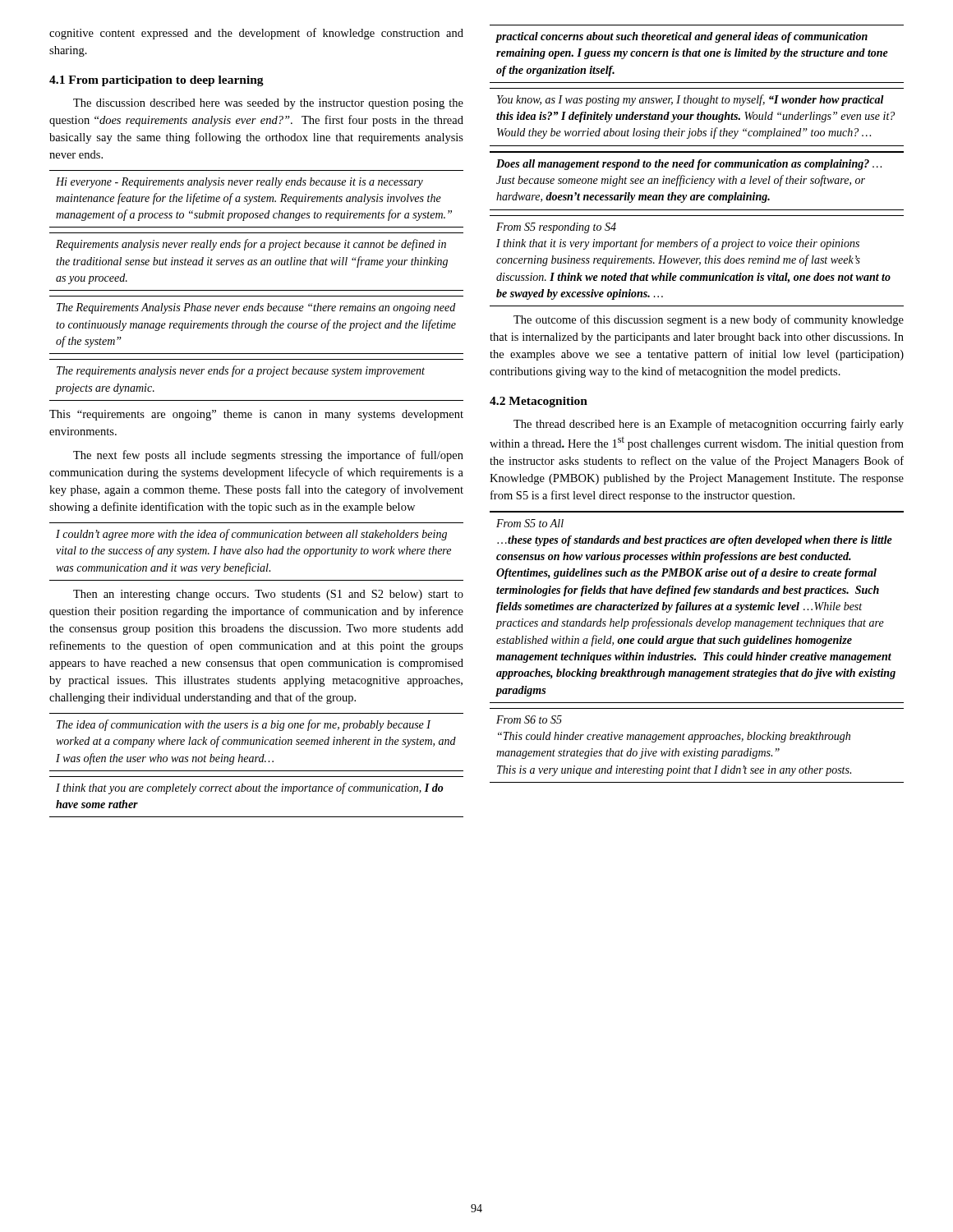
Task: Locate the block of text that opens with "You know, as I"
Action: 696,116
